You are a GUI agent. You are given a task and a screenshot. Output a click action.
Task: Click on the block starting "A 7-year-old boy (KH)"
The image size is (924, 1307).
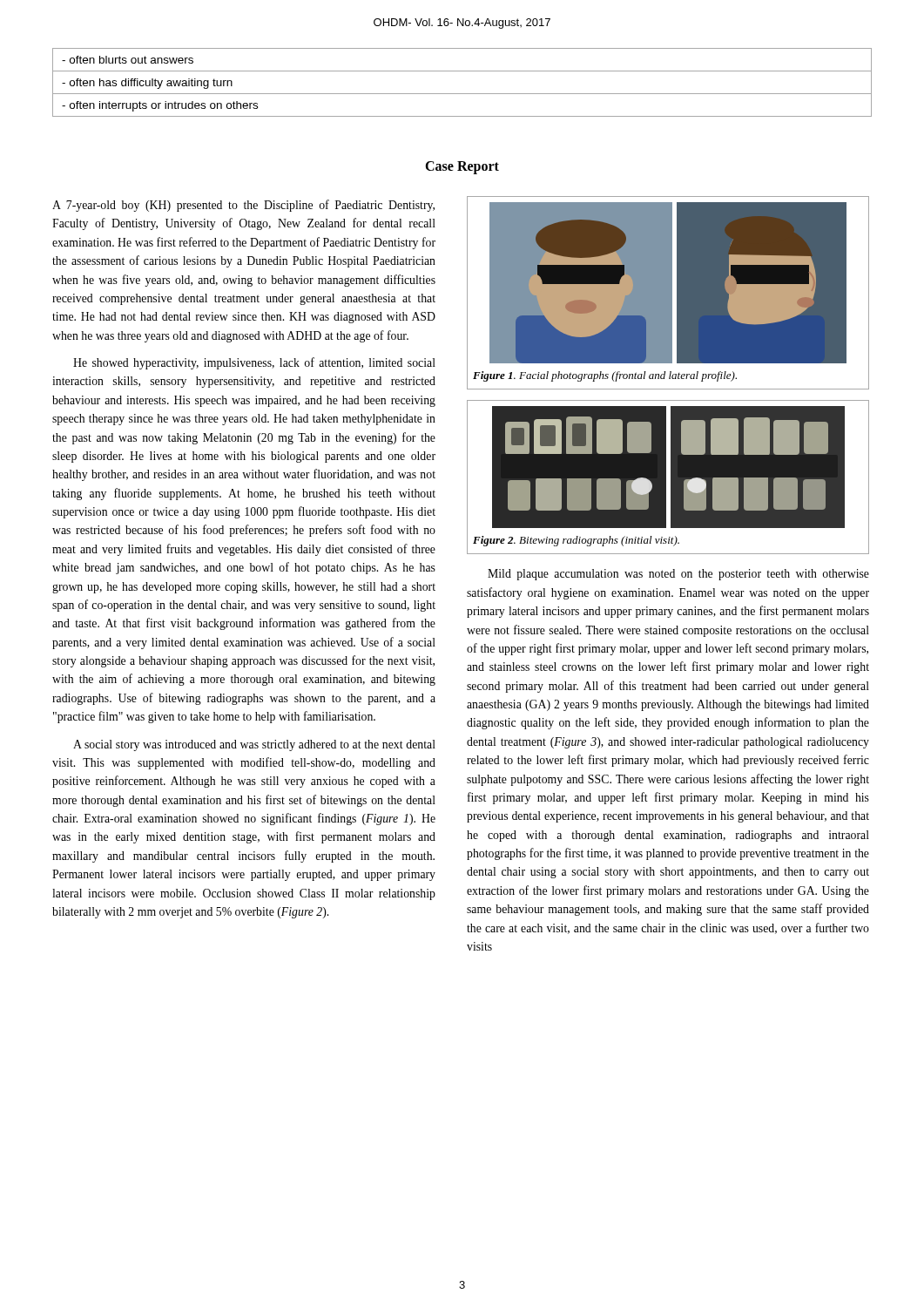pos(244,559)
